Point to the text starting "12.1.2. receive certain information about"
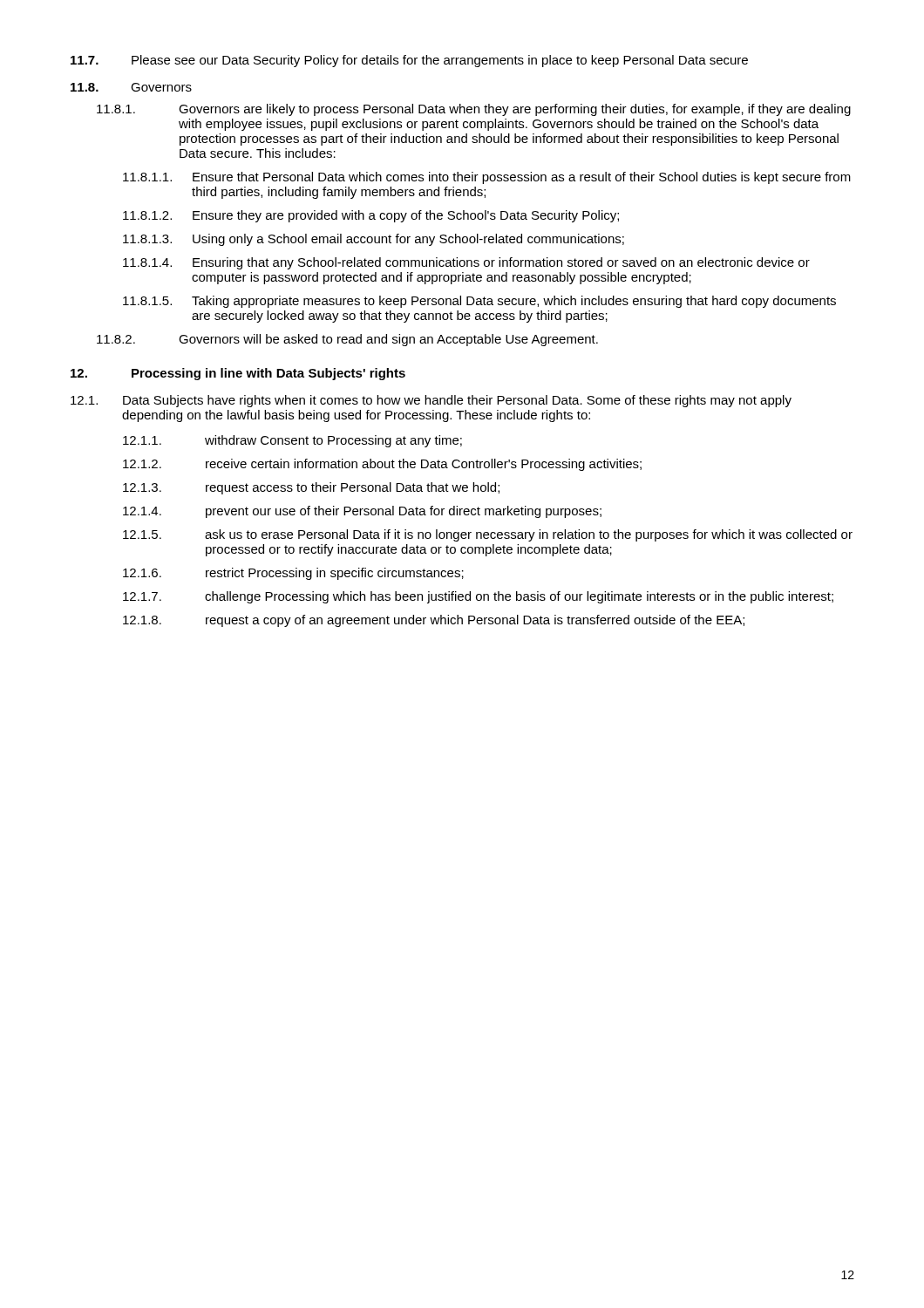Viewport: 924px width, 1308px height. click(488, 463)
